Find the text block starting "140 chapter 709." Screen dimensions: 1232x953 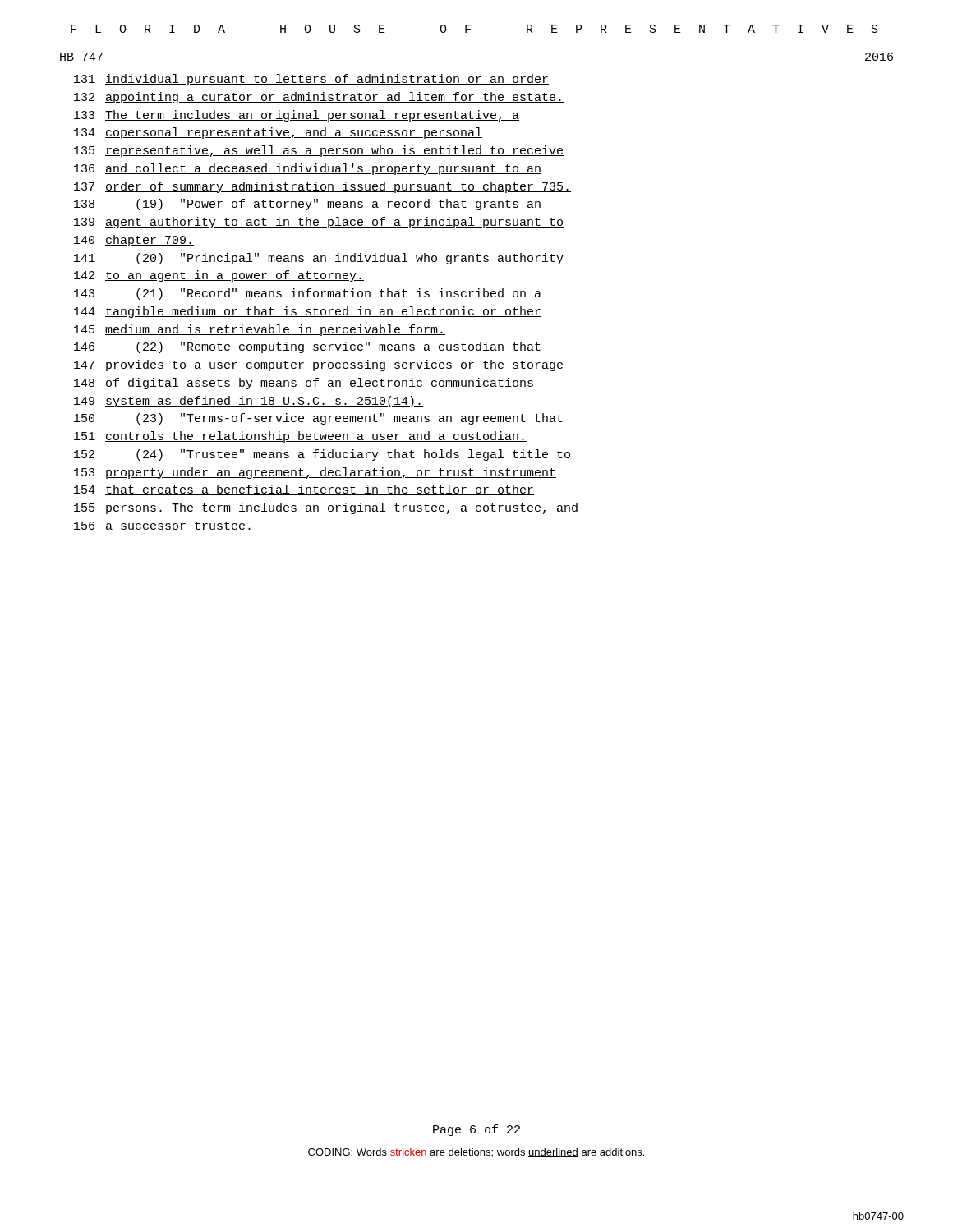click(x=134, y=241)
